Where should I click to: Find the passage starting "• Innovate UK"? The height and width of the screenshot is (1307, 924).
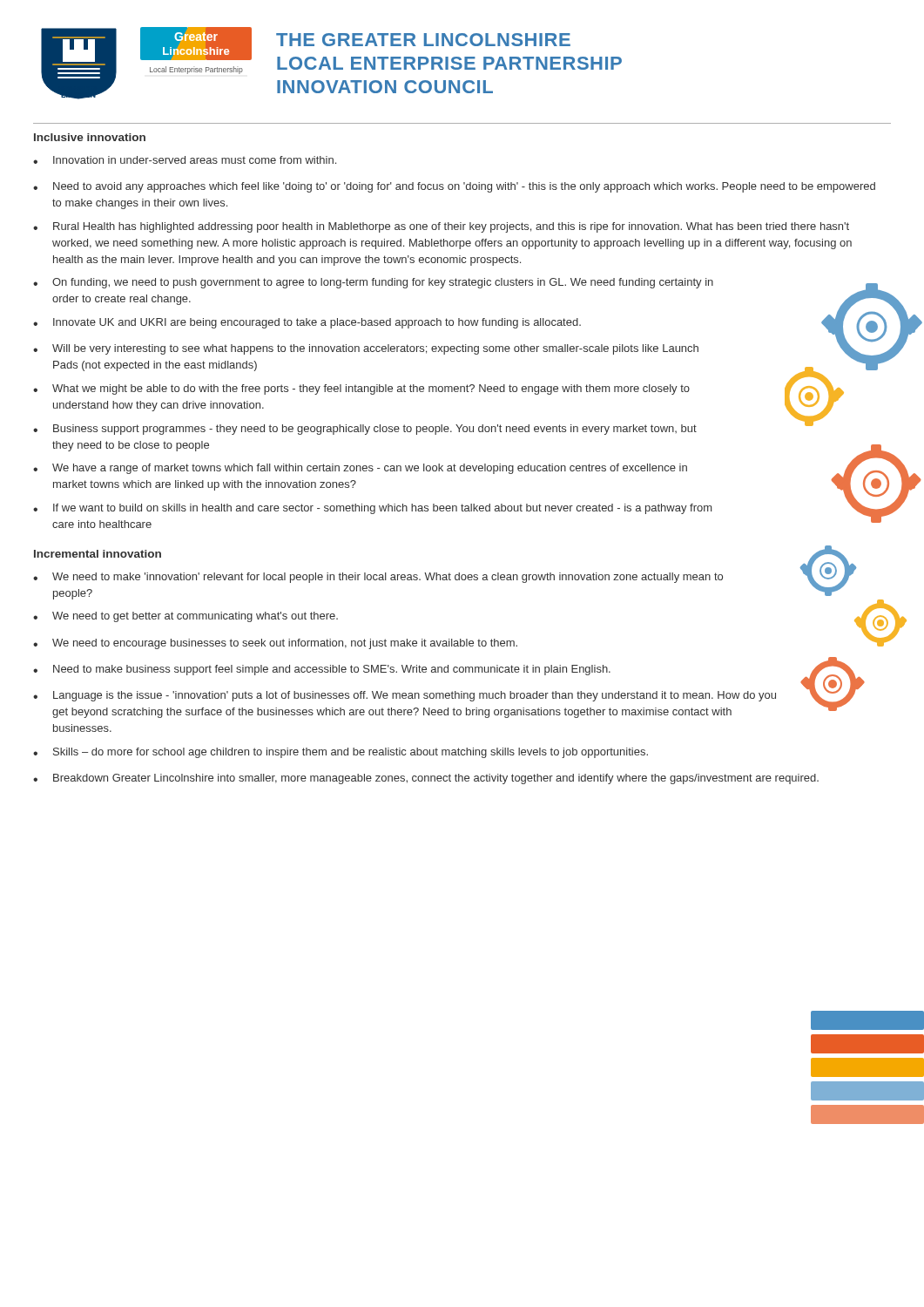[x=378, y=324]
